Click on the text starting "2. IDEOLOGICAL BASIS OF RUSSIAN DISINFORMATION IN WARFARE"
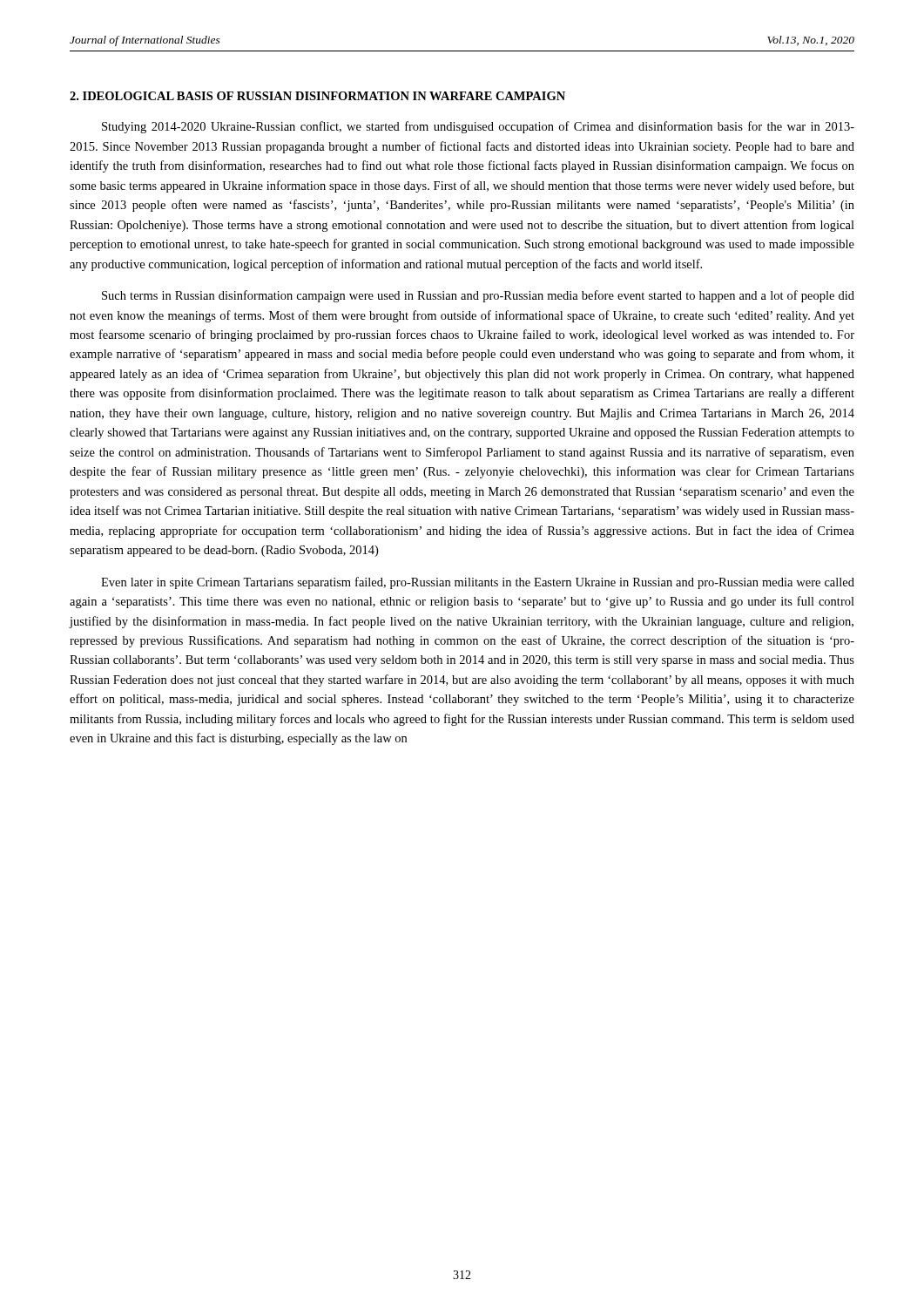Screen dimensions: 1307x924 point(318,96)
